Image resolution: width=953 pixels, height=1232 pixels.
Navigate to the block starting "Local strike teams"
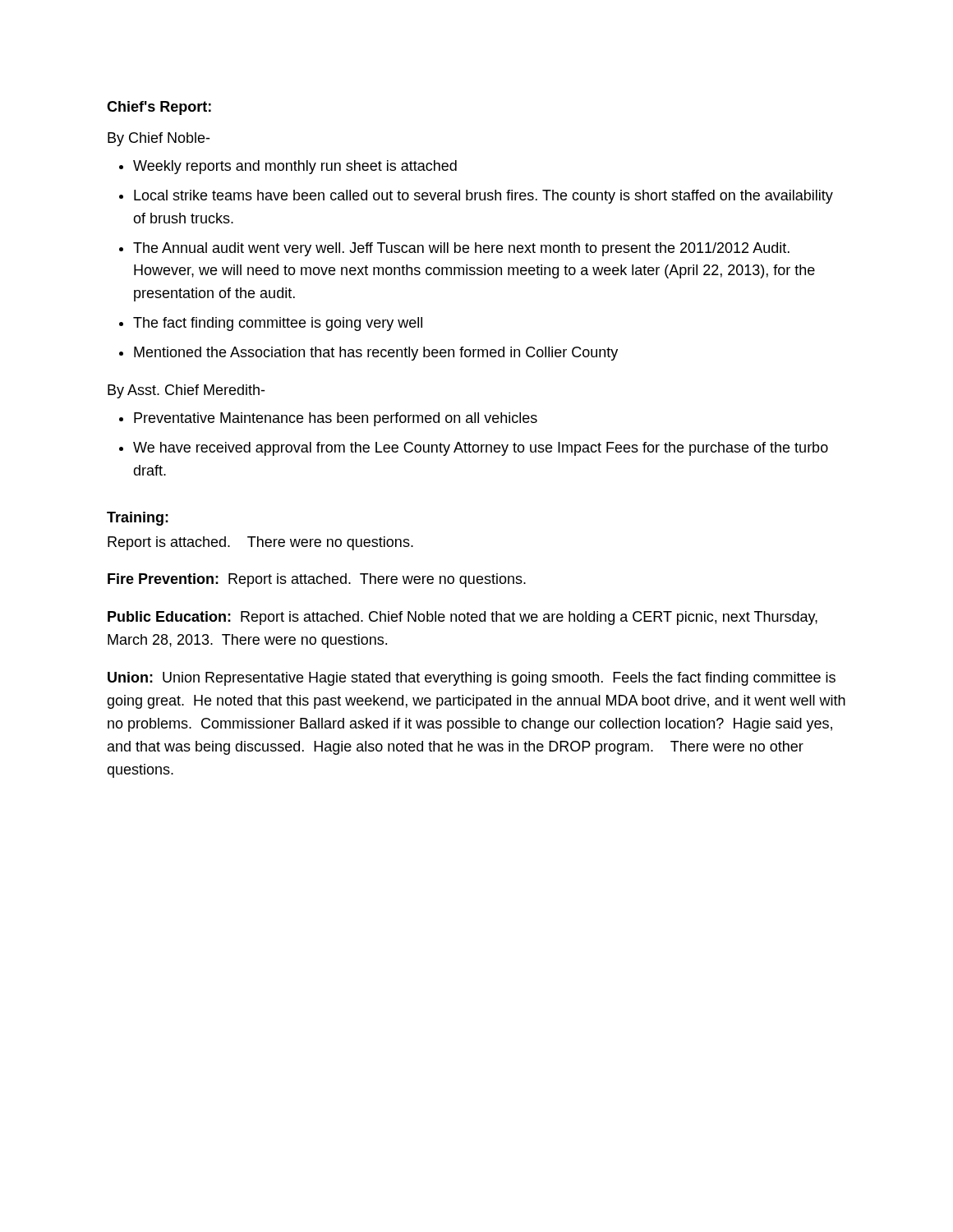483,207
